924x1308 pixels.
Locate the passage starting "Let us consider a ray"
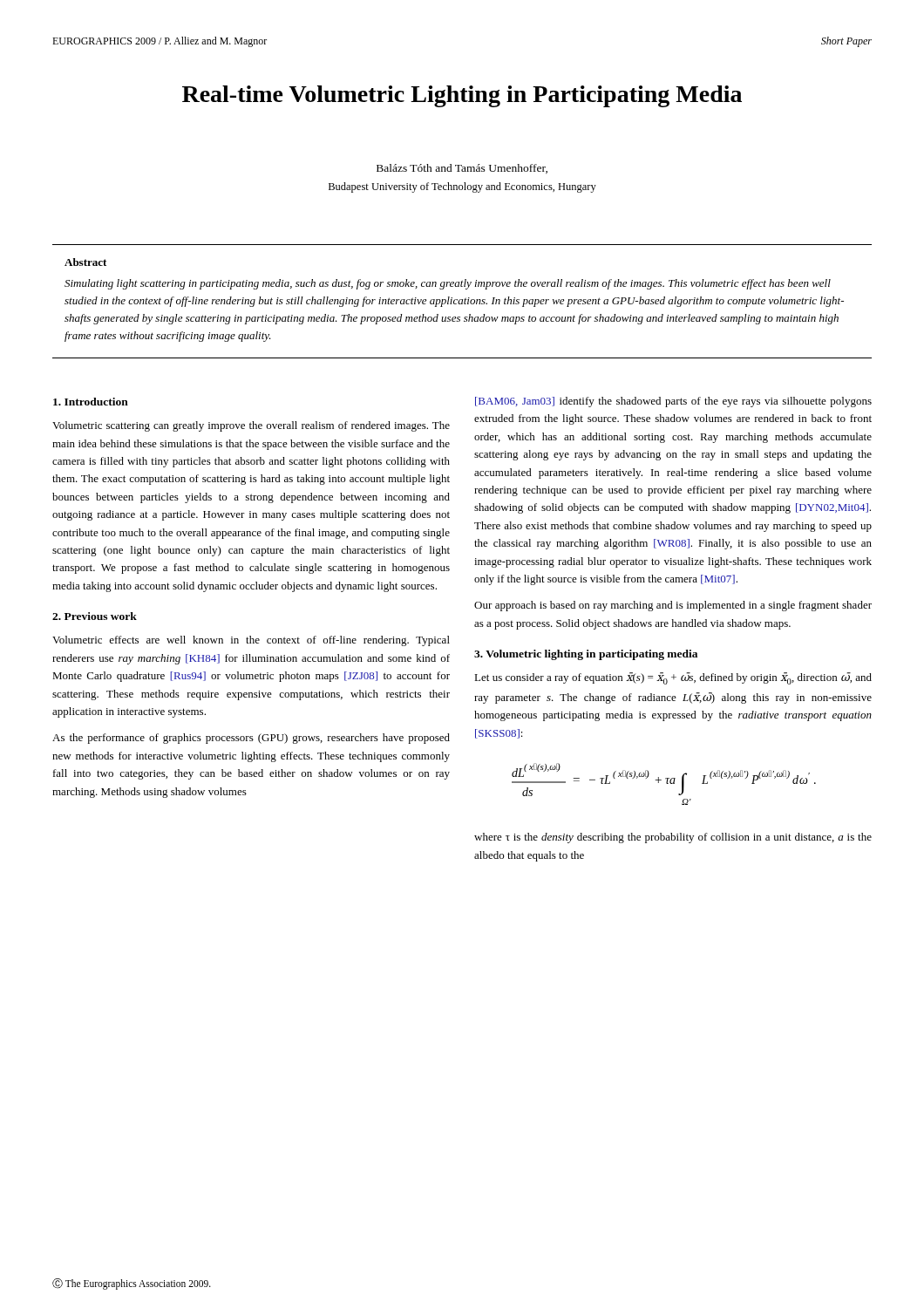(673, 705)
